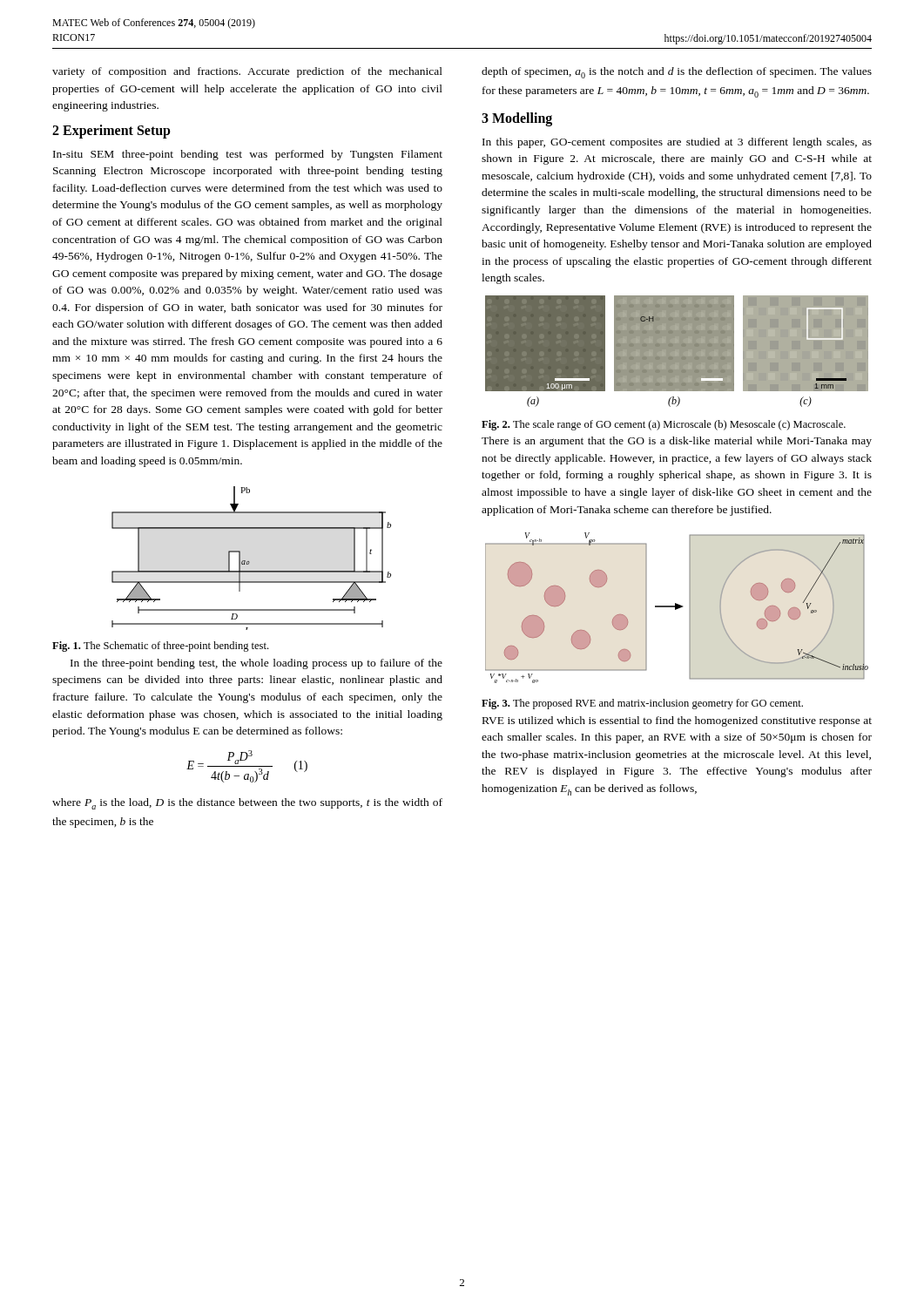Point to the block starting "where Pa is the load, D"
Viewport: 924px width, 1307px height.
tap(247, 812)
